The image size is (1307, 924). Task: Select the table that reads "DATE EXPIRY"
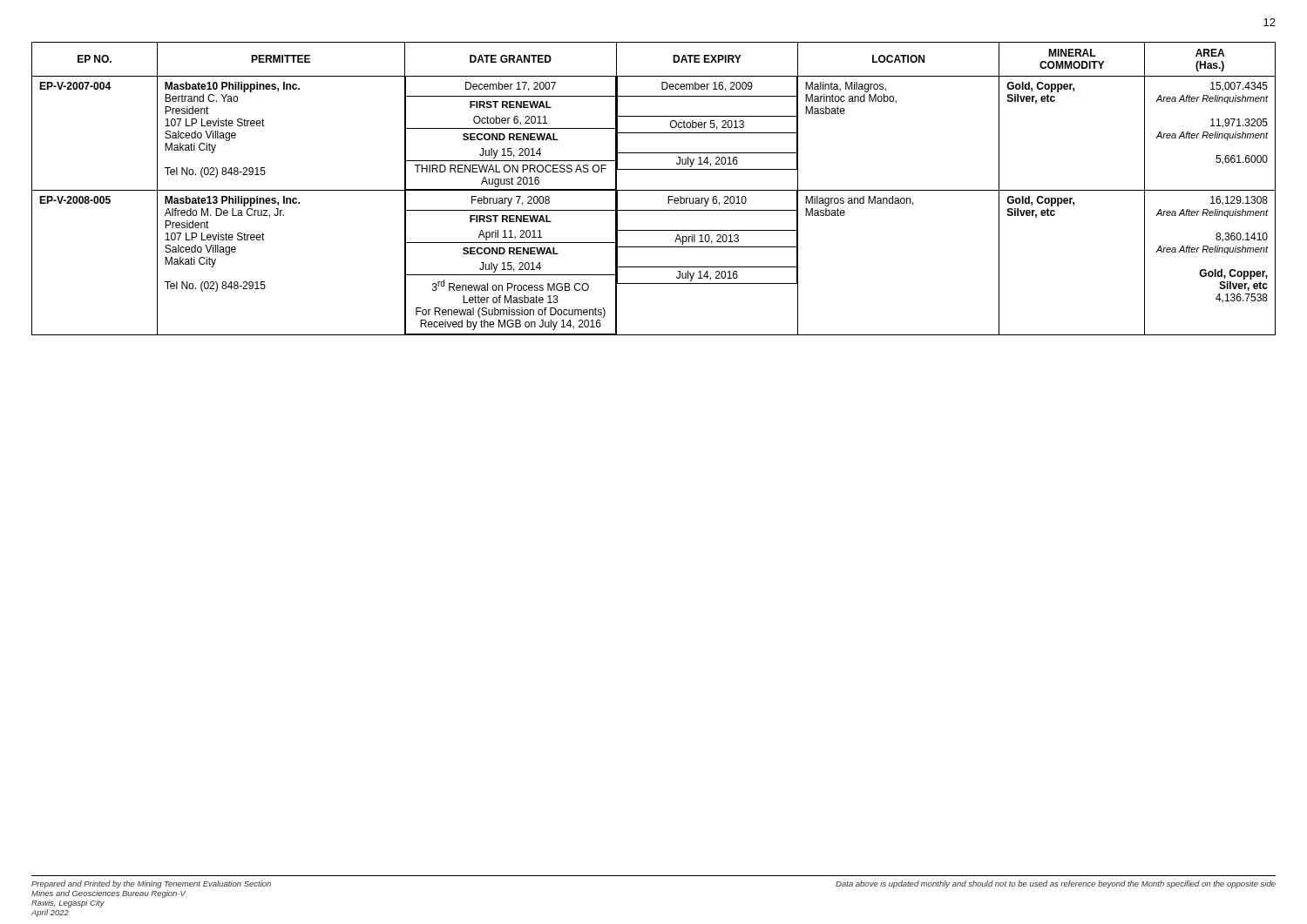(x=654, y=452)
